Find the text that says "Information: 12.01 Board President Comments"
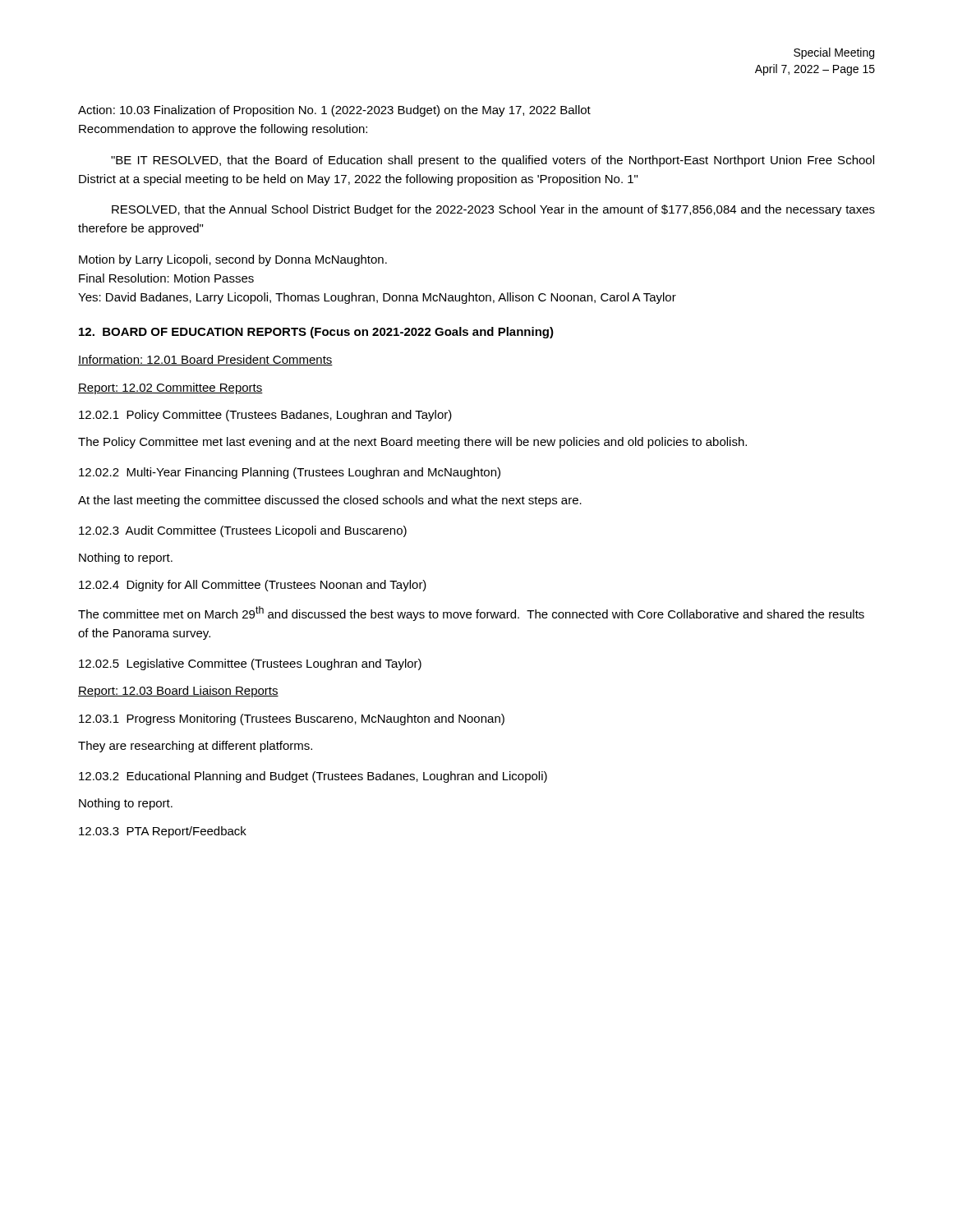The image size is (953, 1232). click(205, 360)
